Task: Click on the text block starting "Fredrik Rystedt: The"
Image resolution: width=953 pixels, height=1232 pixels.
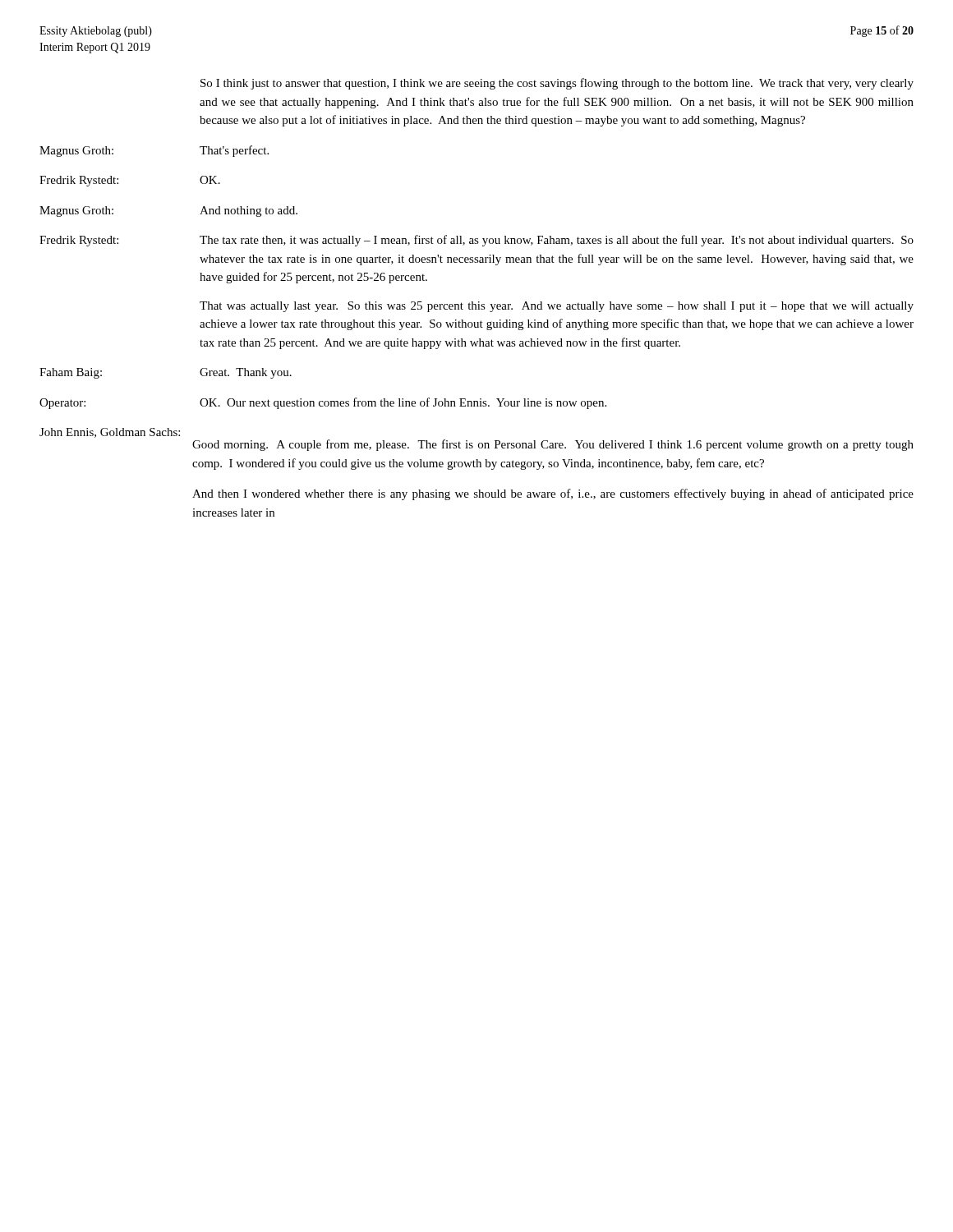Action: pos(476,291)
